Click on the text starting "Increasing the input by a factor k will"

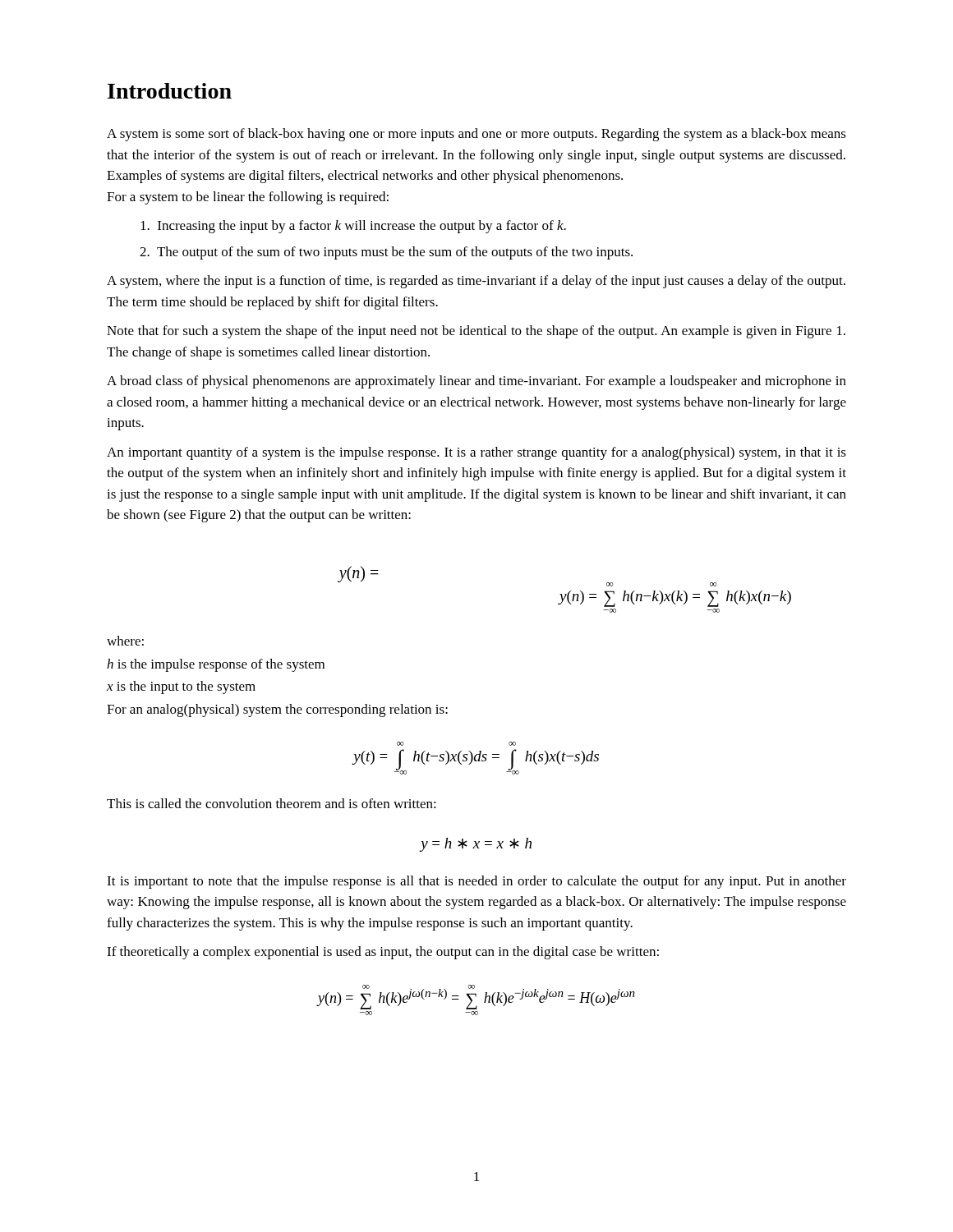[x=353, y=225]
